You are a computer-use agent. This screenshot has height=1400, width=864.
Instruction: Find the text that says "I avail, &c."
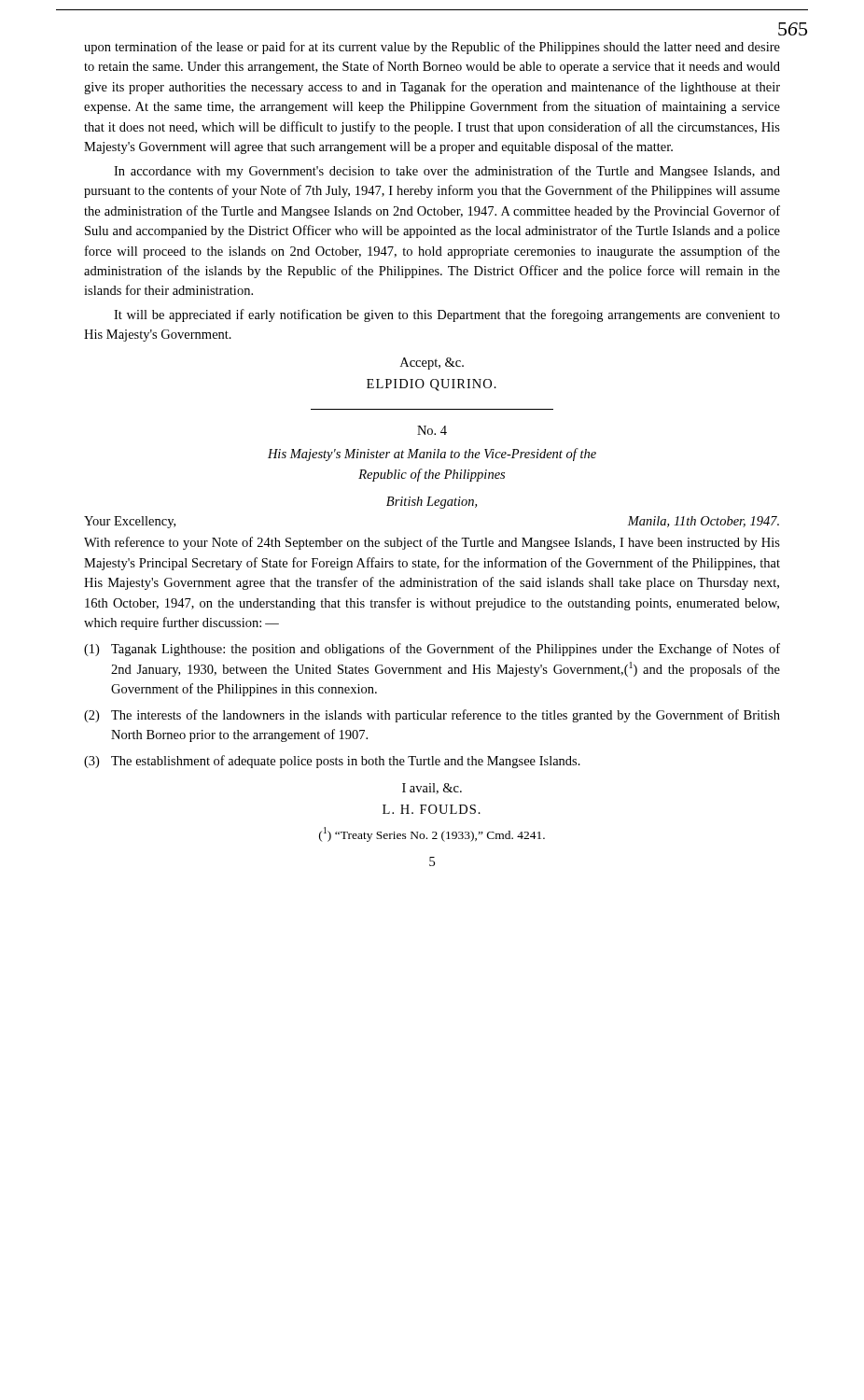point(432,788)
